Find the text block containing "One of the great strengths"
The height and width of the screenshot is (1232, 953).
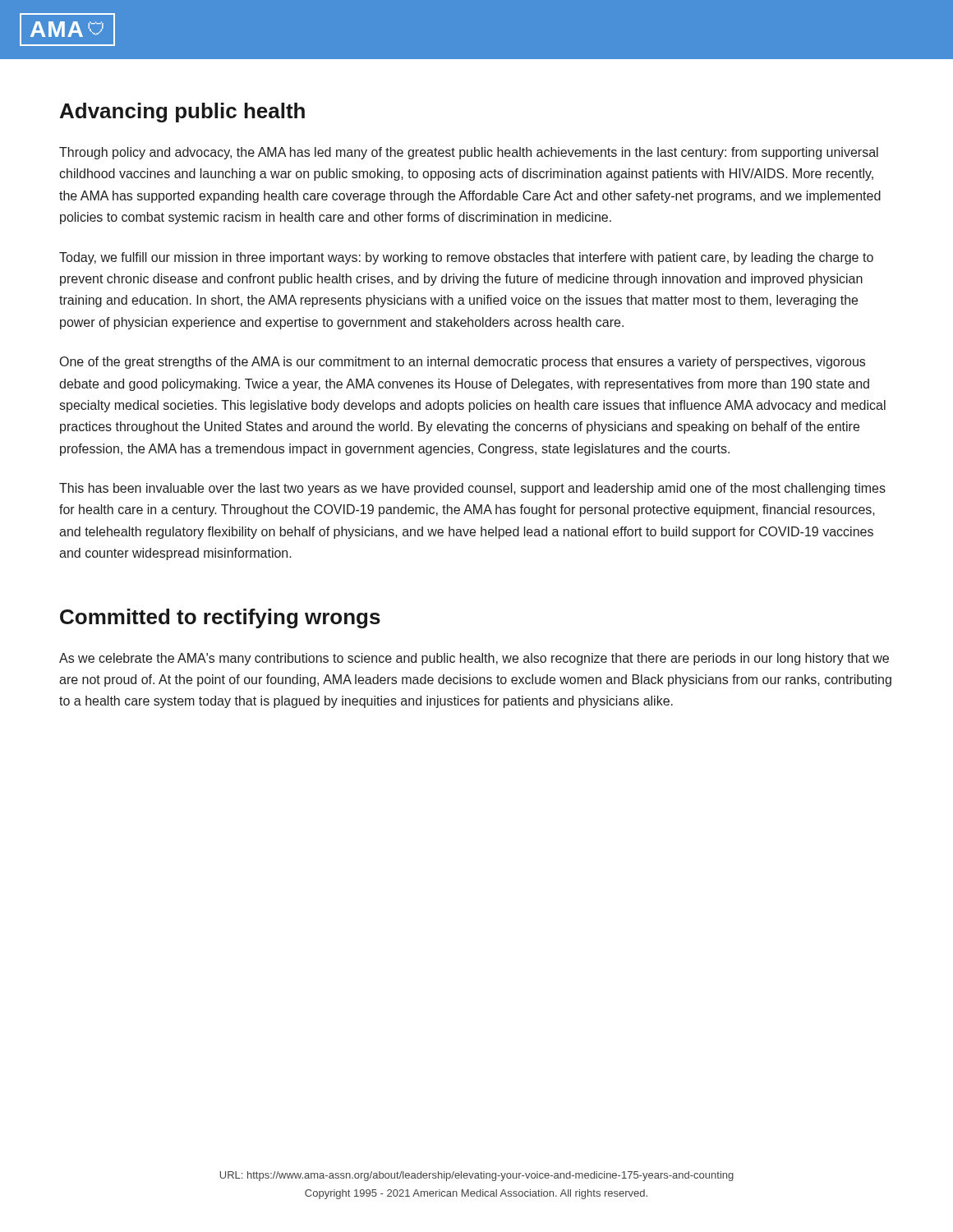(x=476, y=406)
